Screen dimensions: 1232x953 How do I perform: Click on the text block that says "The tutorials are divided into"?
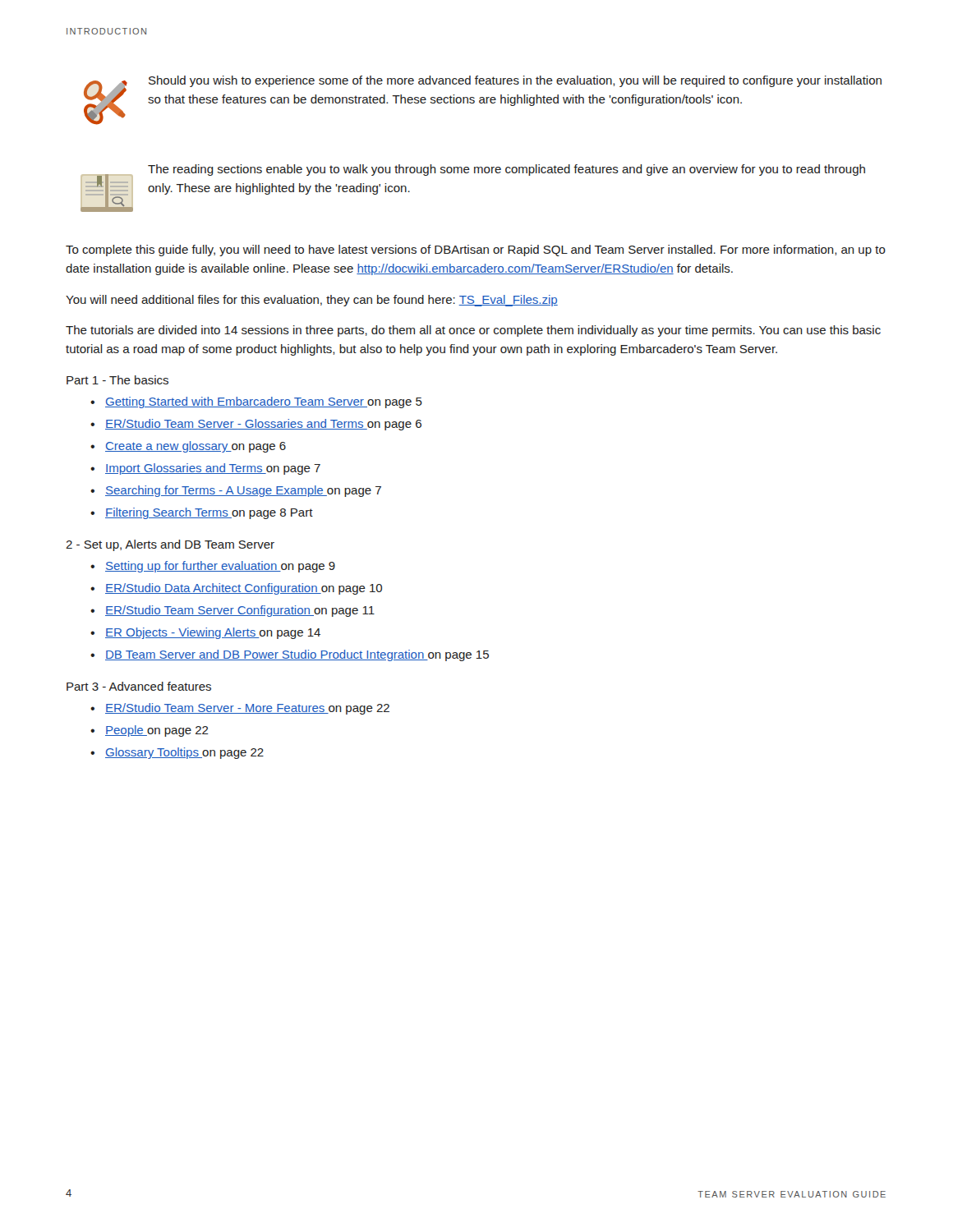click(x=473, y=339)
